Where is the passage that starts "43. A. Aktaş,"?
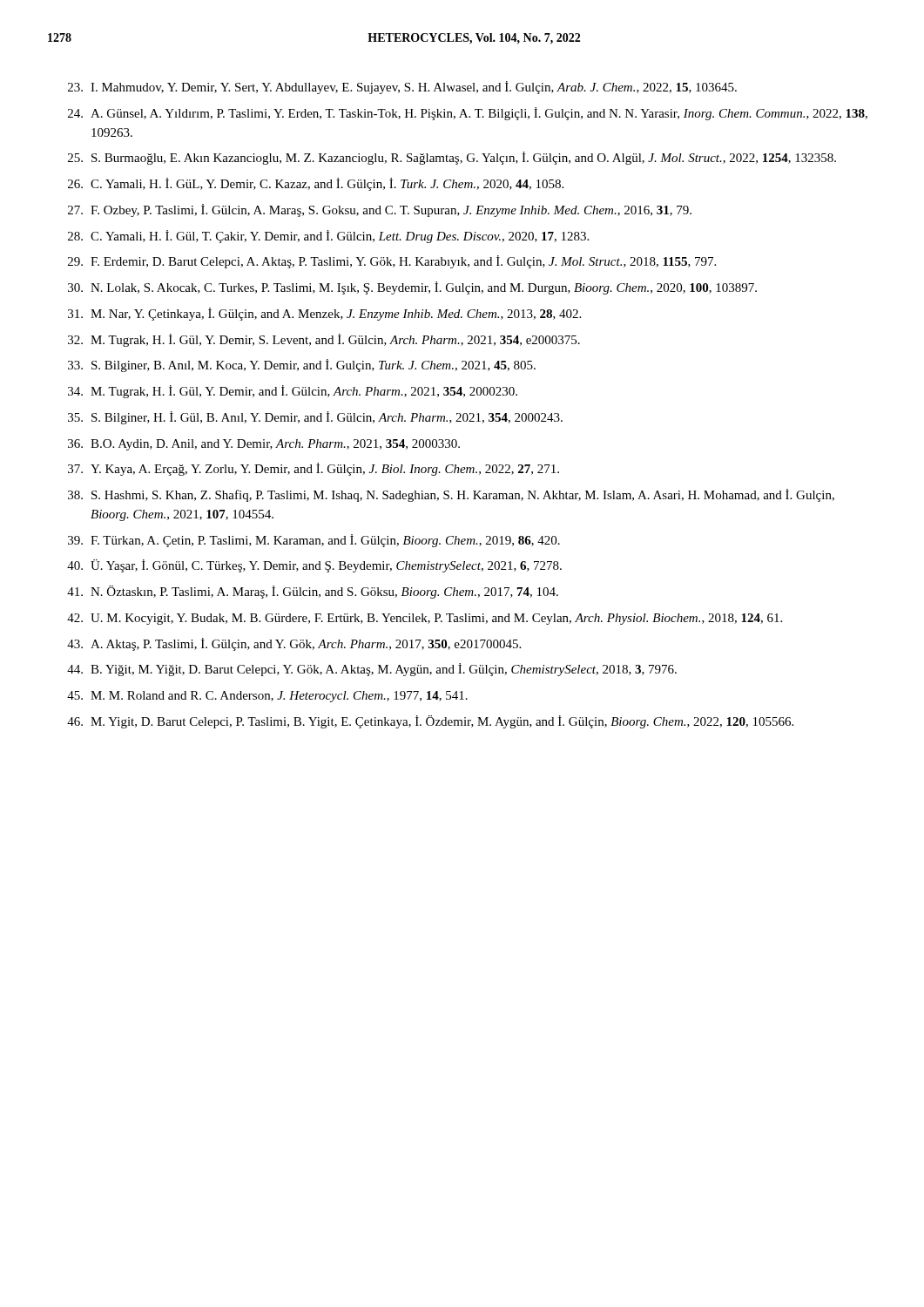Image resolution: width=924 pixels, height=1307 pixels. click(462, 644)
